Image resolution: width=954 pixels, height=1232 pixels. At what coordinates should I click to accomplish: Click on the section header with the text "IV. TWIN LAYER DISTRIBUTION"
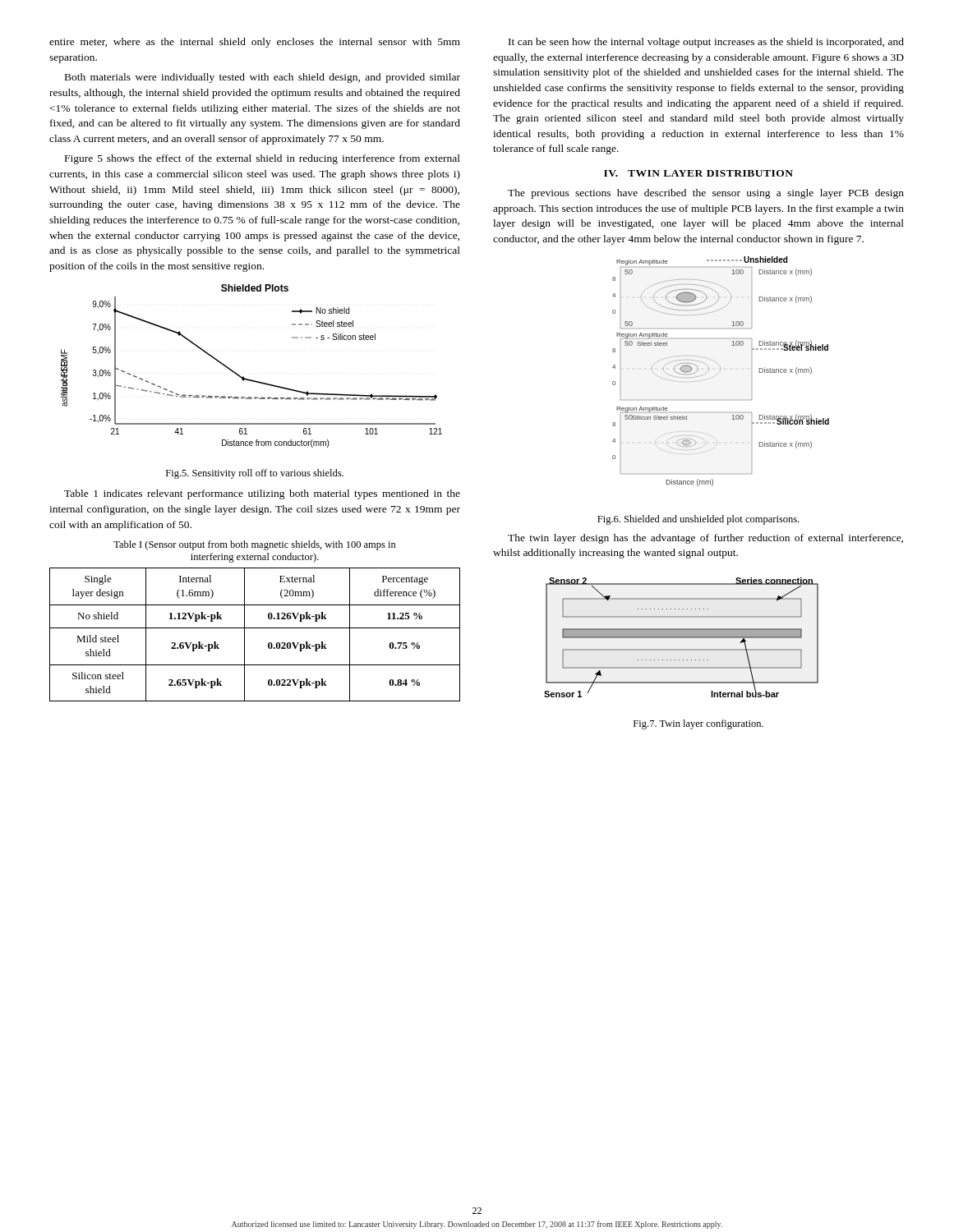coord(698,173)
